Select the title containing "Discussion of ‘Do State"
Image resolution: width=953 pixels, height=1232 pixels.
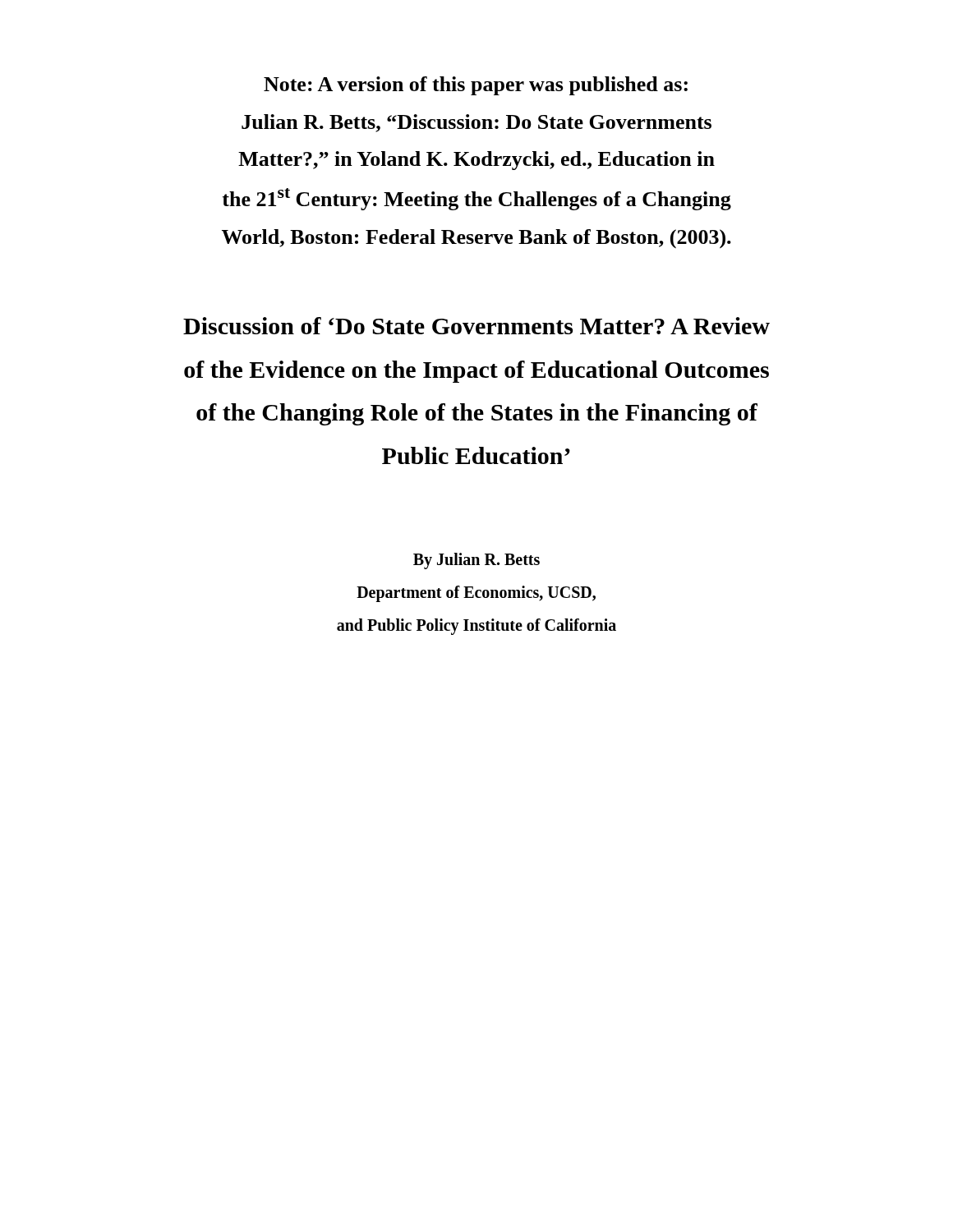(x=476, y=326)
